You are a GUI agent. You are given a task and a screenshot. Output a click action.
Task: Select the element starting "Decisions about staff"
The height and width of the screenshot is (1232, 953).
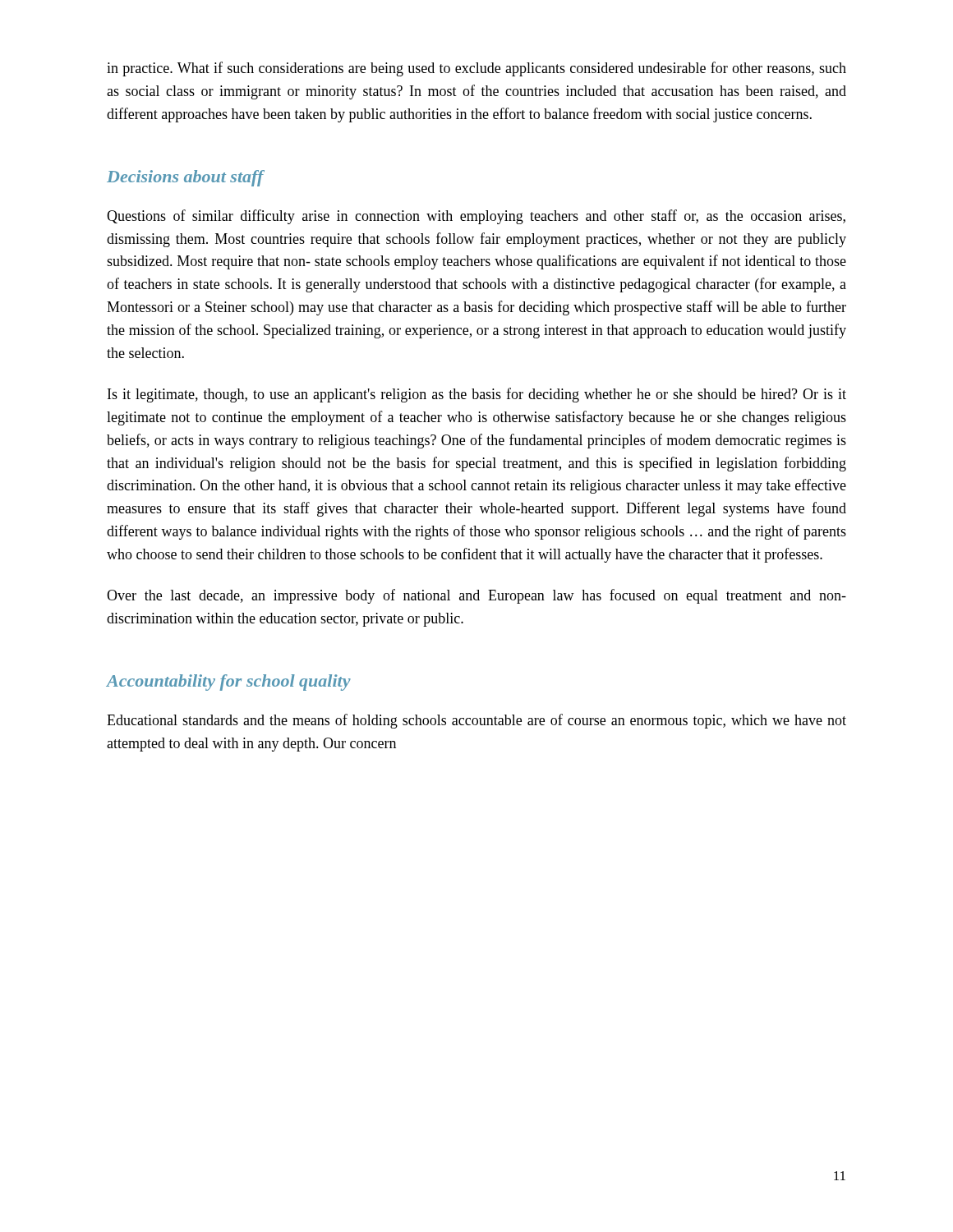[x=185, y=176]
